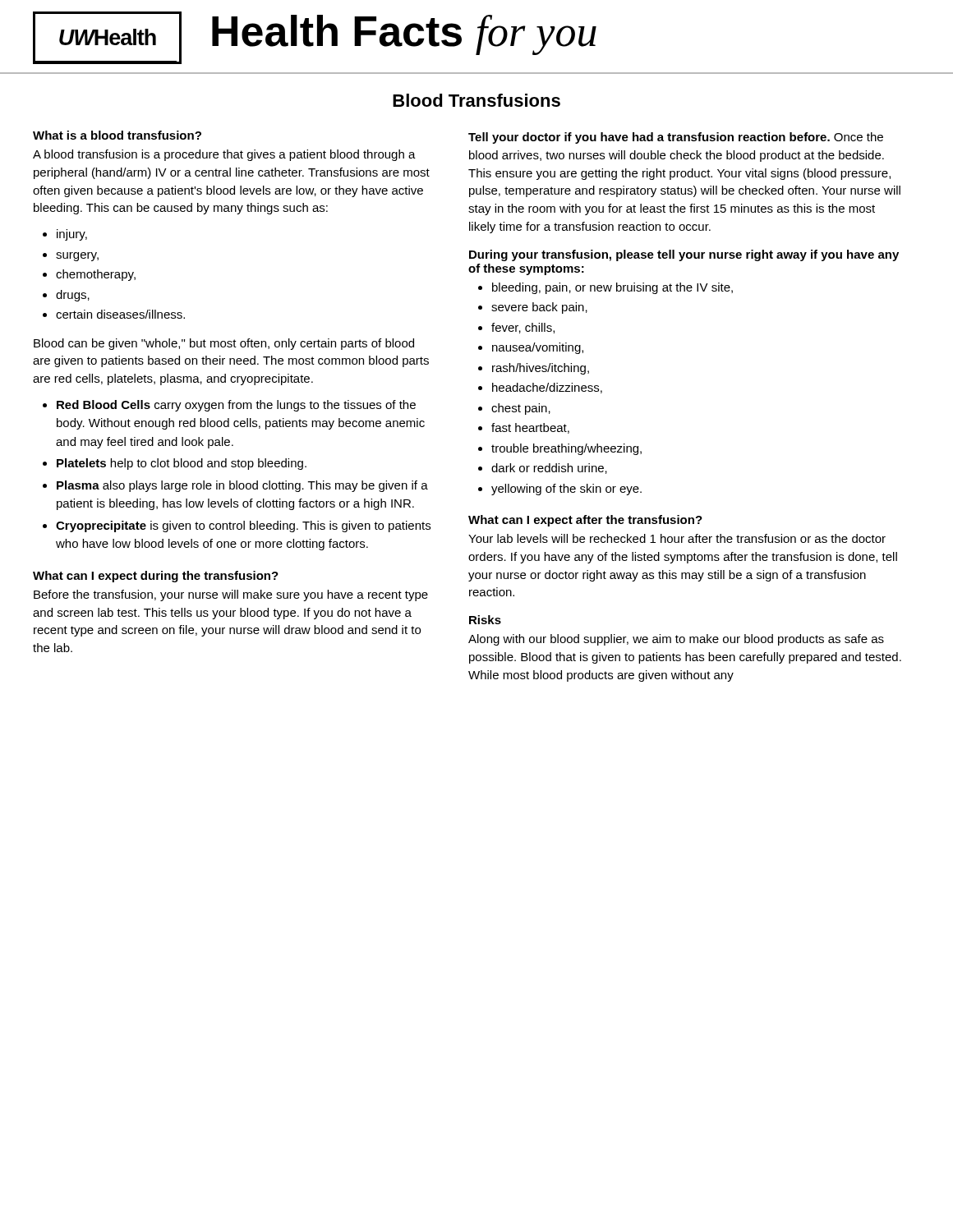Navigate to the region starting "Cryoprecipitate is given to control bleeding. This is"
Image resolution: width=953 pixels, height=1232 pixels.
234,535
